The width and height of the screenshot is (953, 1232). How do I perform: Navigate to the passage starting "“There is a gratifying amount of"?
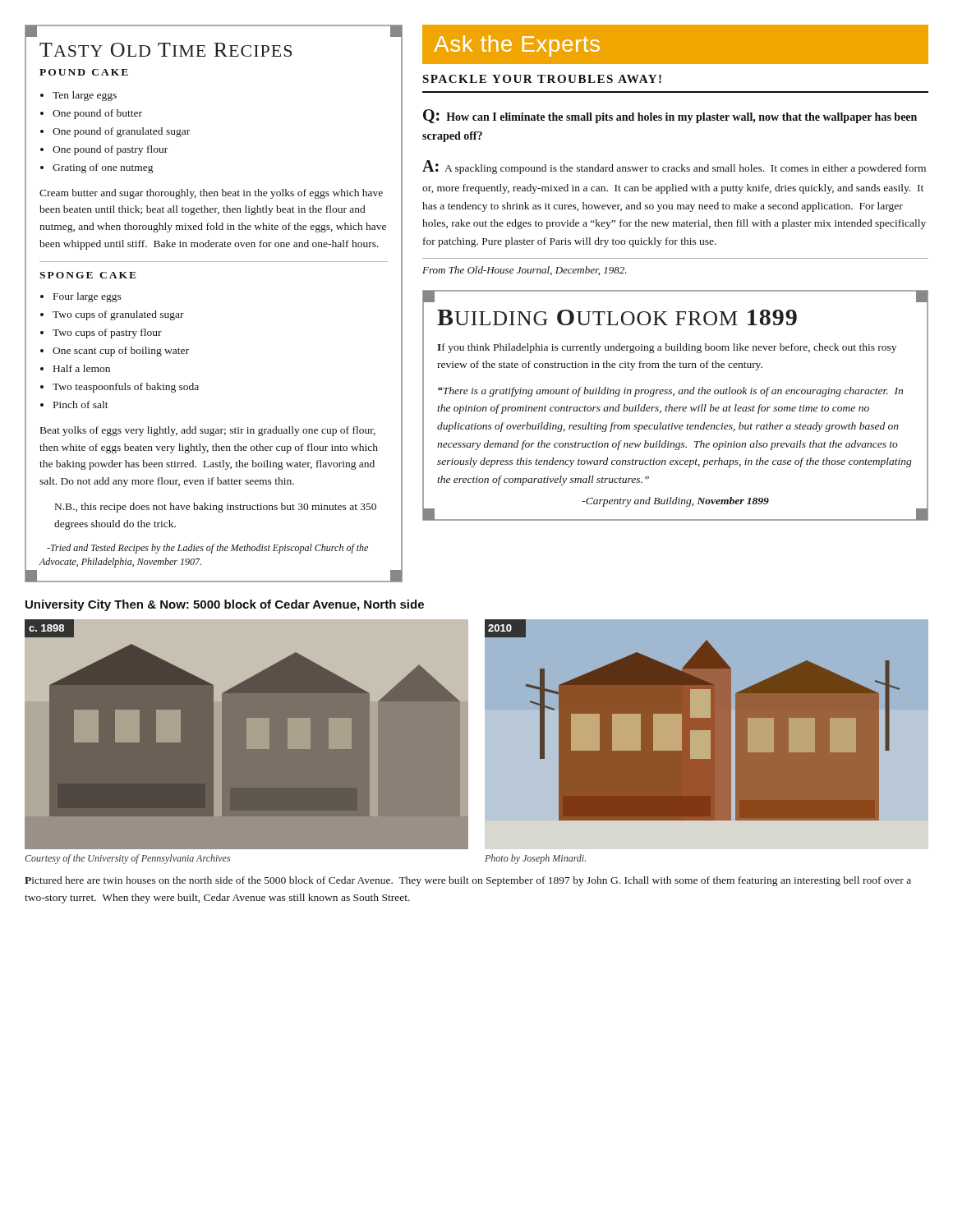coord(674,435)
